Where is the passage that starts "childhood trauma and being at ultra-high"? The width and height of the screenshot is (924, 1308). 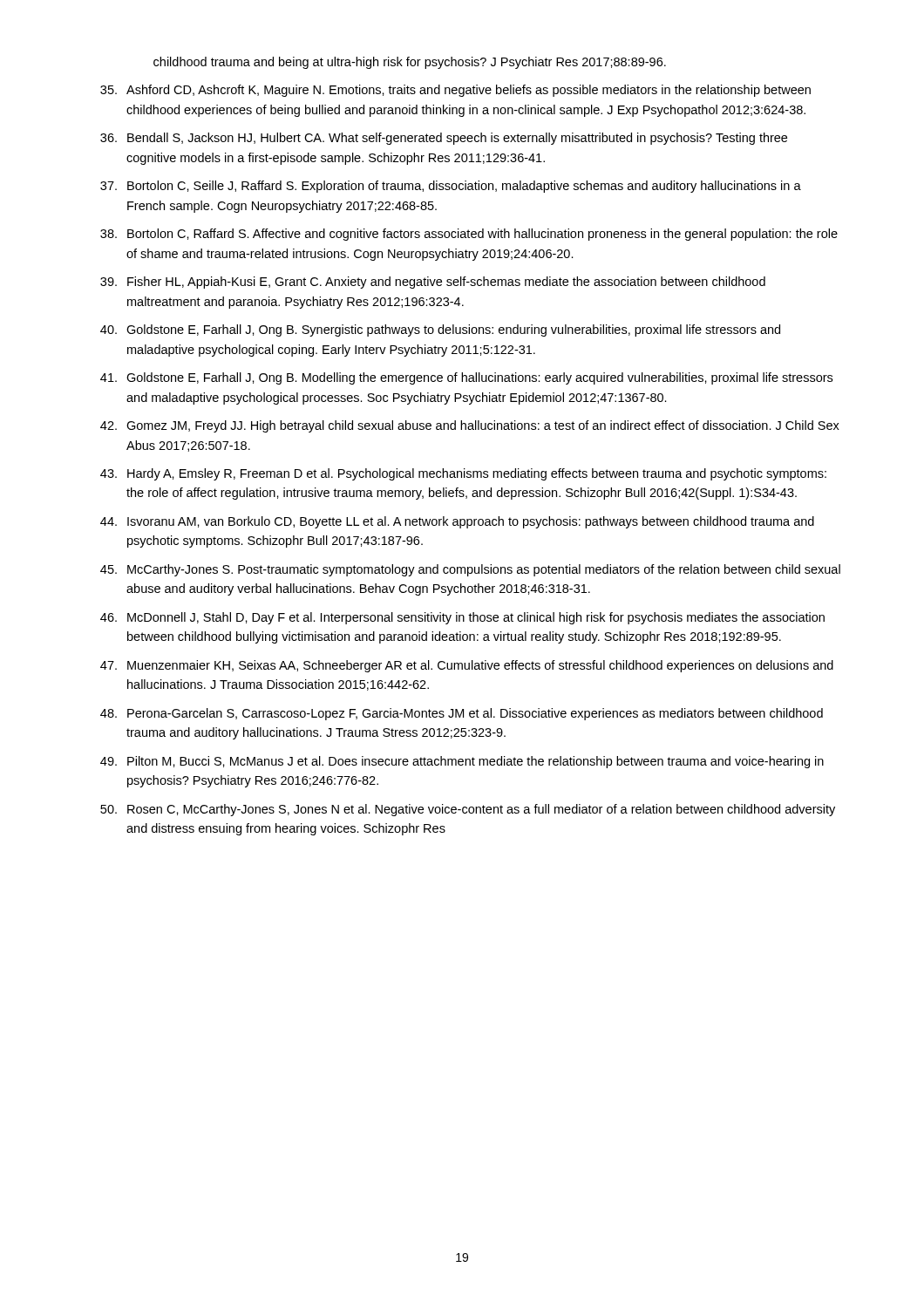tap(375, 62)
